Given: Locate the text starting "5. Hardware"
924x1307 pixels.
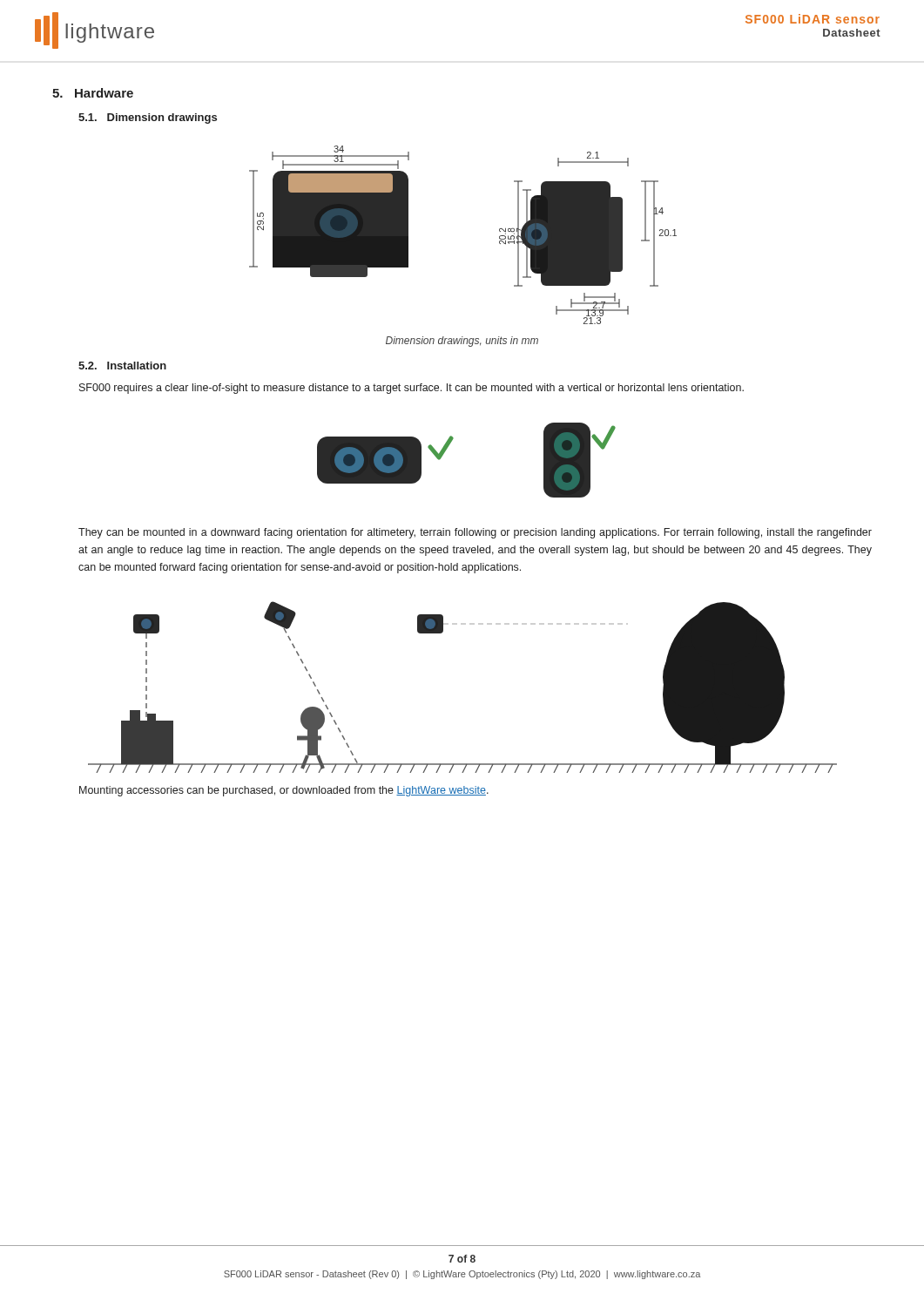Looking at the screenshot, I should pyautogui.click(x=93, y=93).
